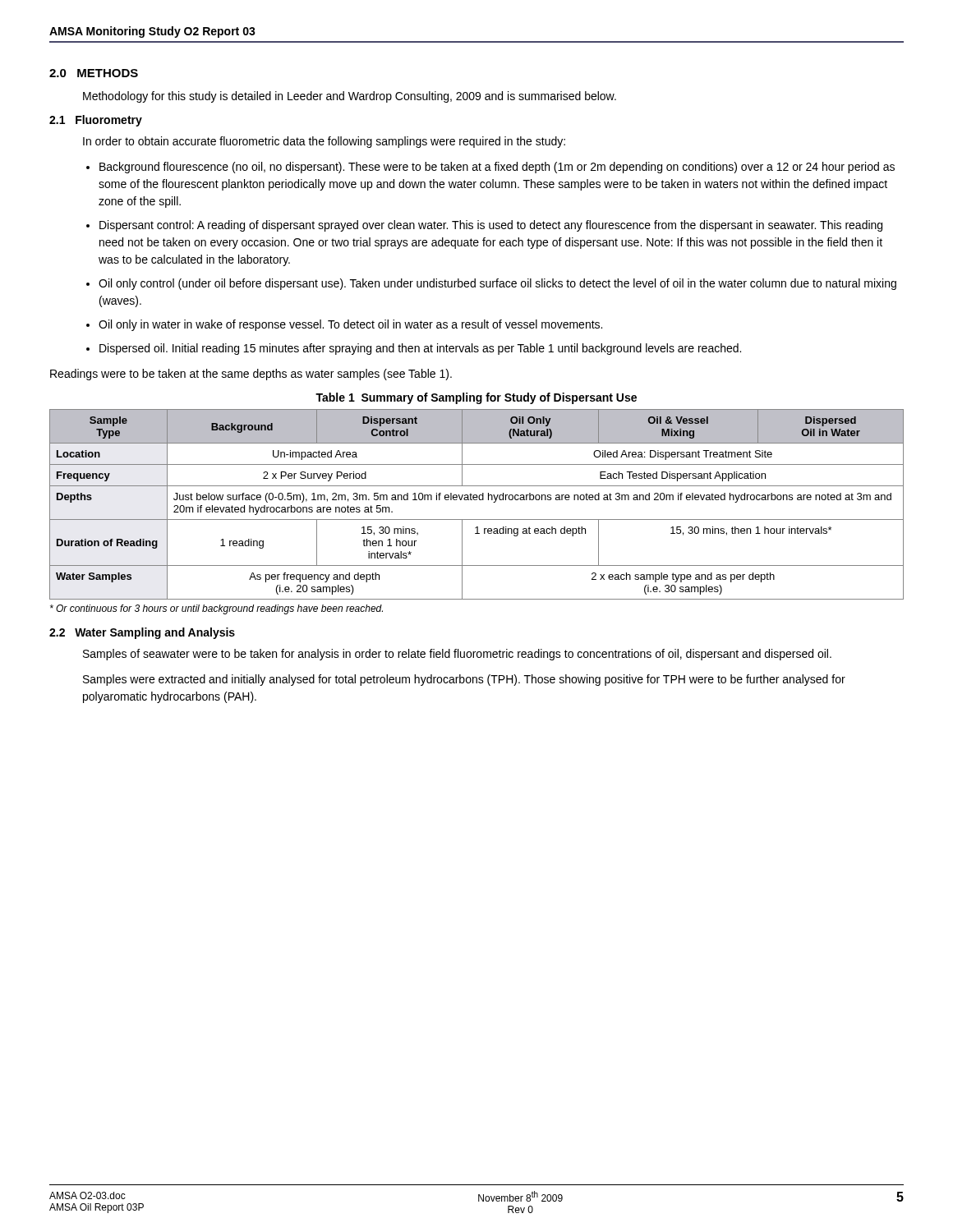Point to the block starting "Oil only control (under oil before dispersant"

pyautogui.click(x=498, y=292)
